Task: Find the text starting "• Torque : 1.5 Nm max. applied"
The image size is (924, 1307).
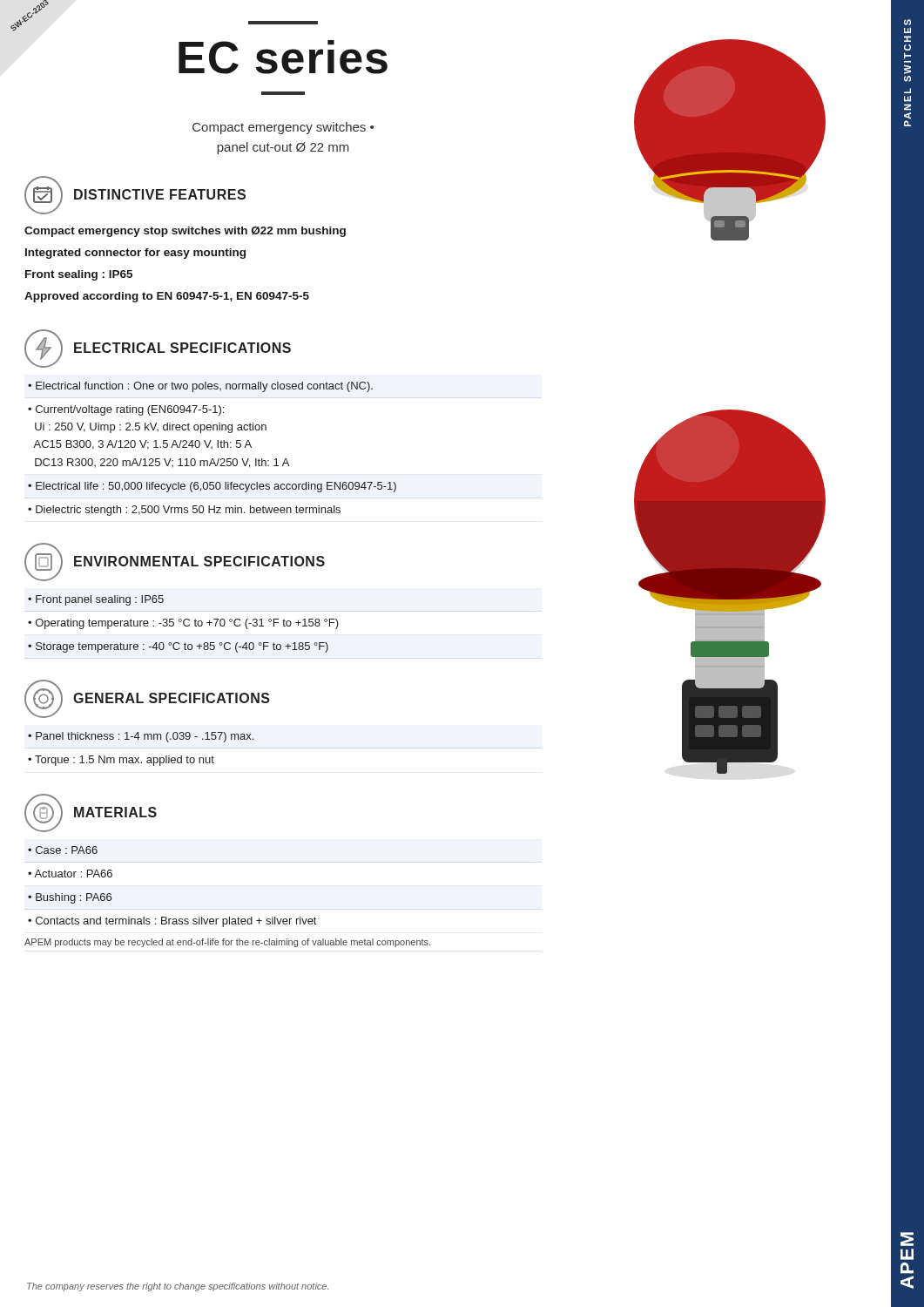Action: [x=121, y=760]
